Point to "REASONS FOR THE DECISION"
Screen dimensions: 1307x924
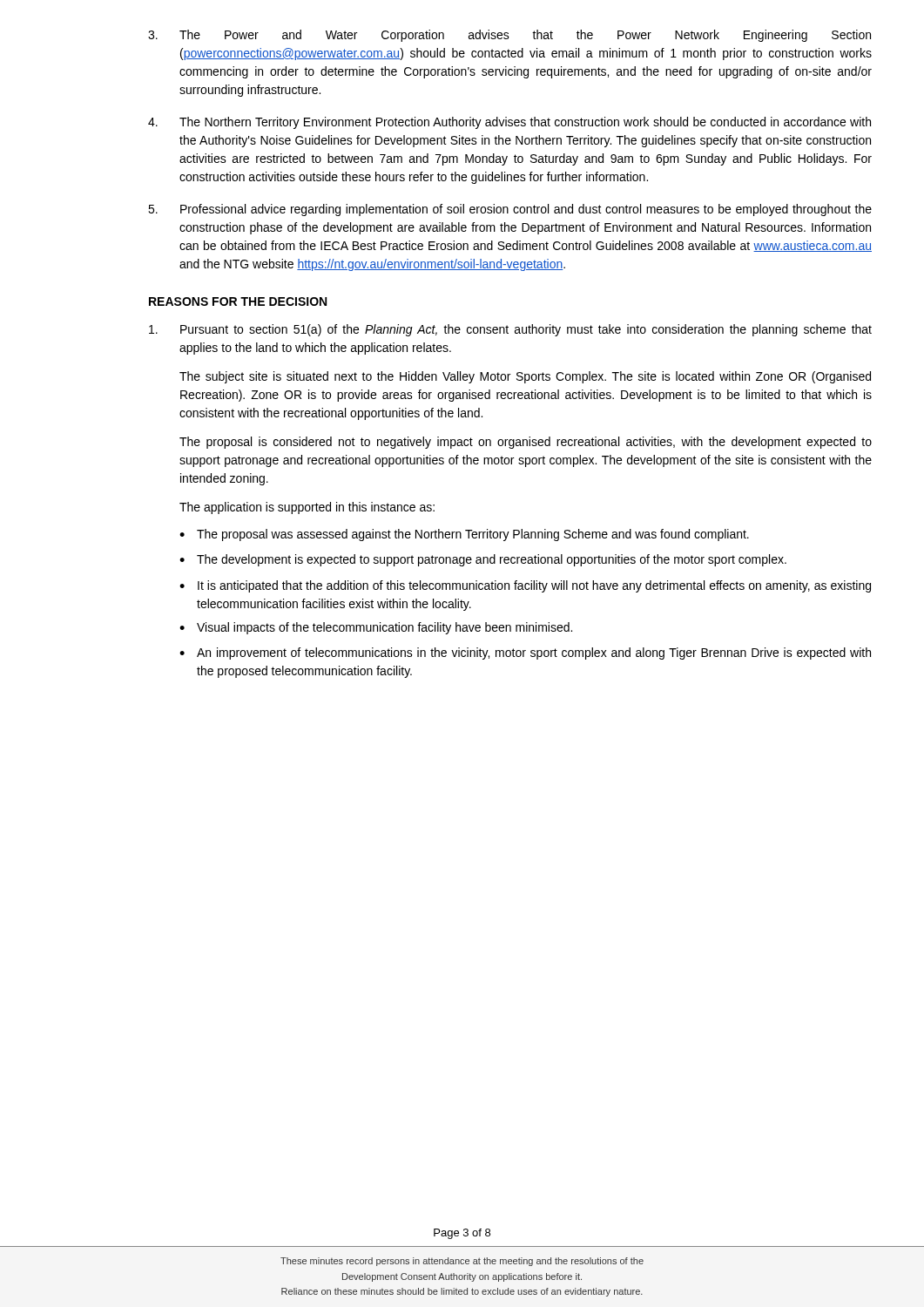[238, 301]
